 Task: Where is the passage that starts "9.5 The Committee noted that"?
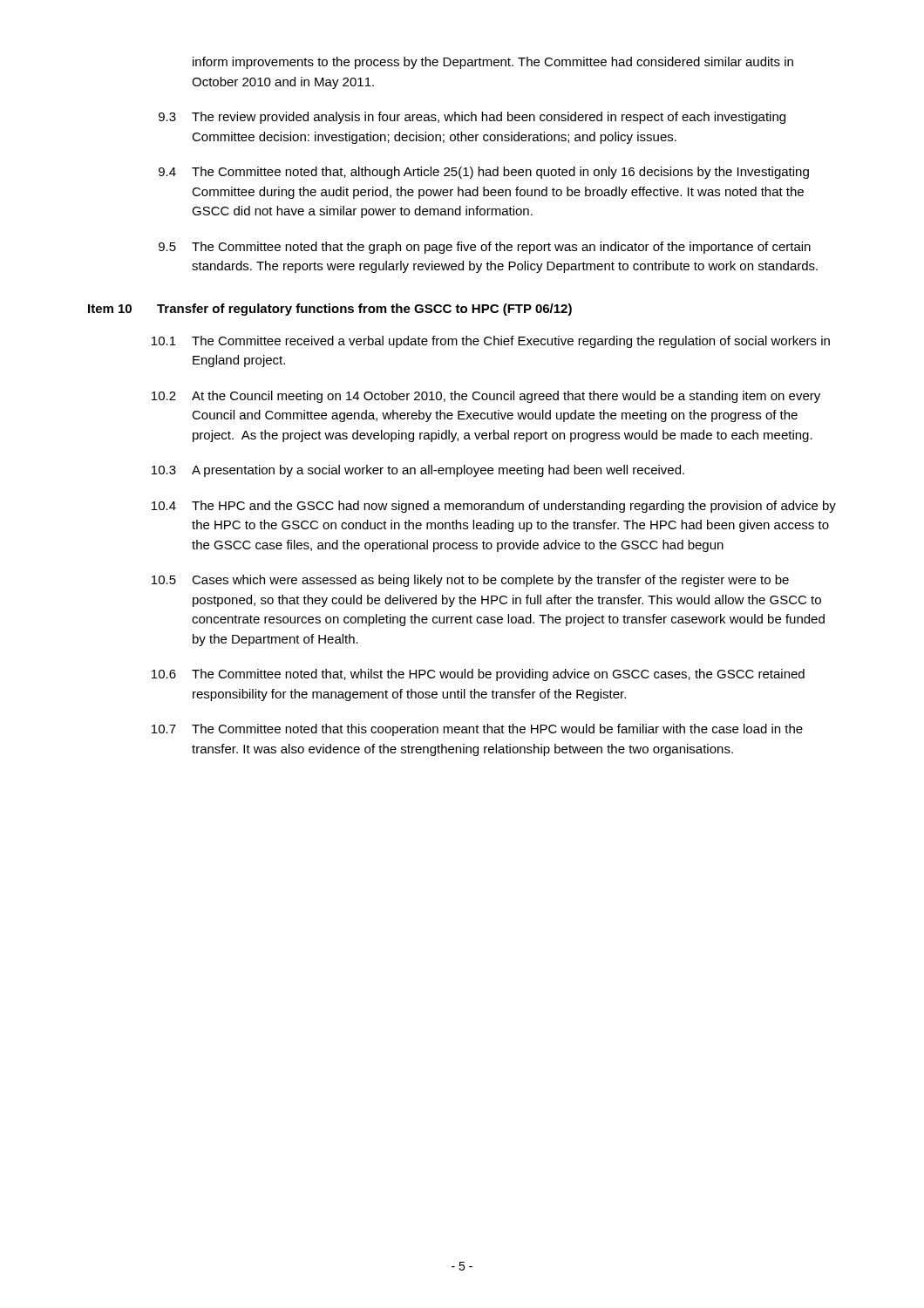pyautogui.click(x=462, y=256)
